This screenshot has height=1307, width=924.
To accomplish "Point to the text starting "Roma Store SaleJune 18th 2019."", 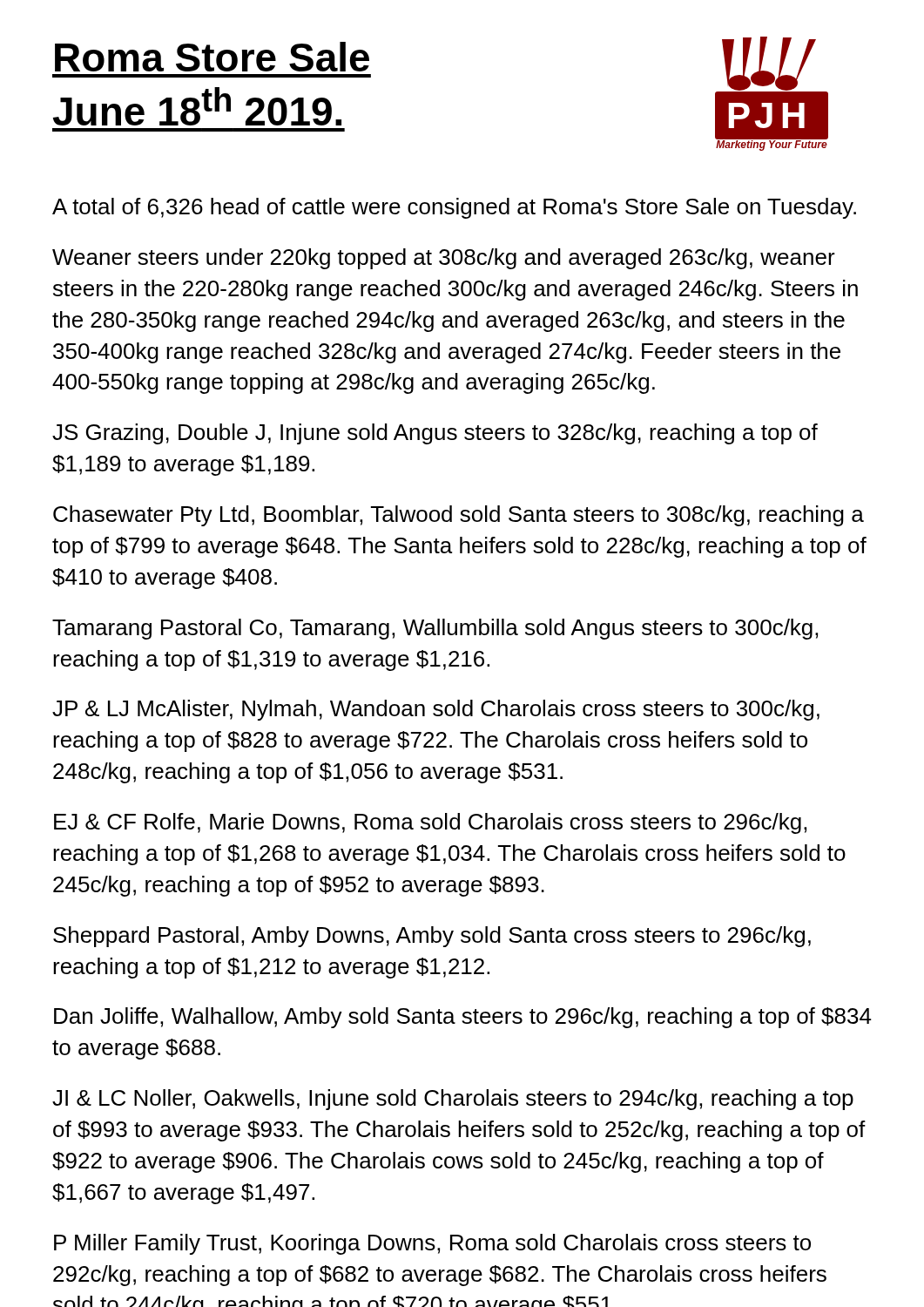I will click(x=211, y=85).
